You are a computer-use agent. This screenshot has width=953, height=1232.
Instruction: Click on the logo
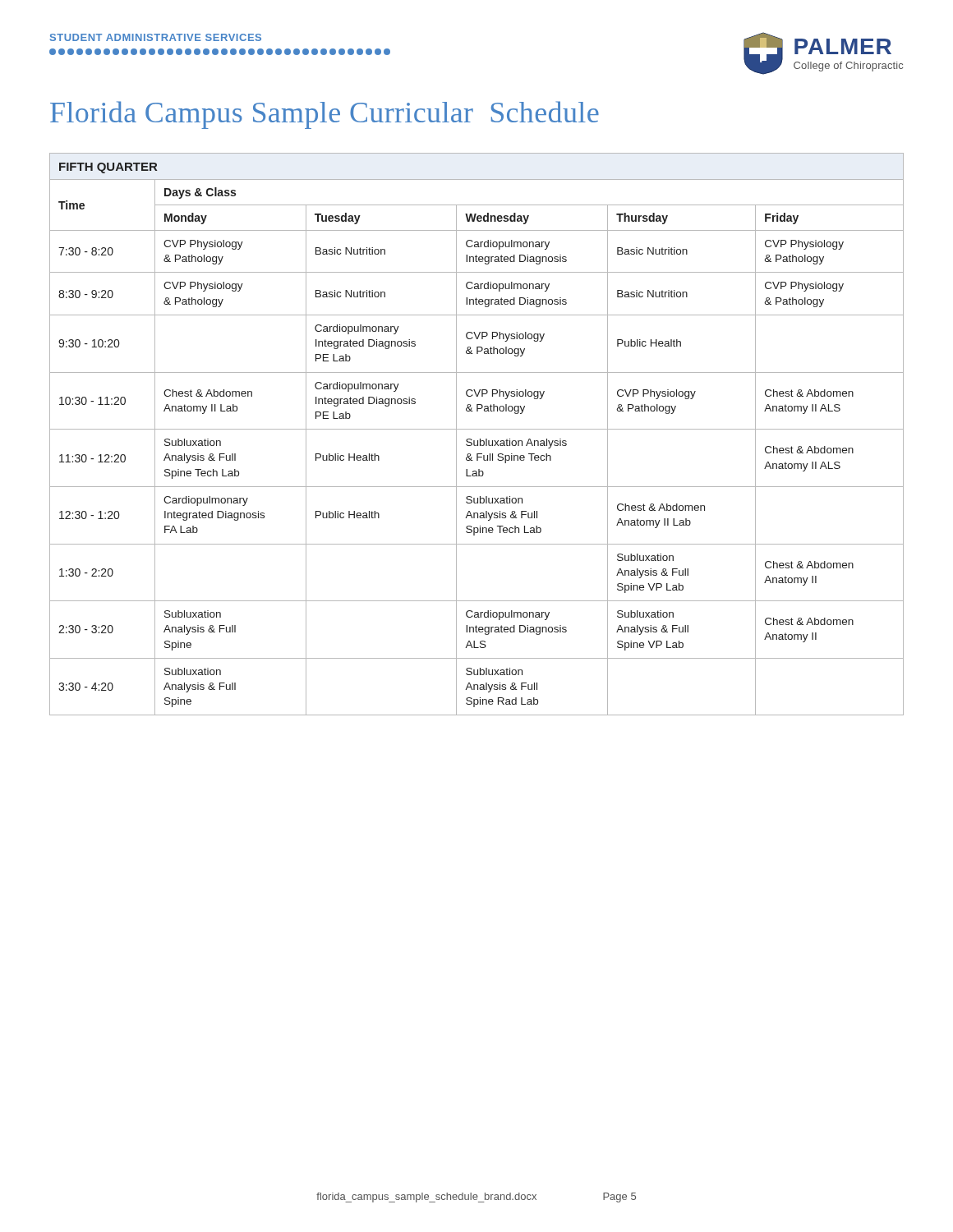point(822,53)
